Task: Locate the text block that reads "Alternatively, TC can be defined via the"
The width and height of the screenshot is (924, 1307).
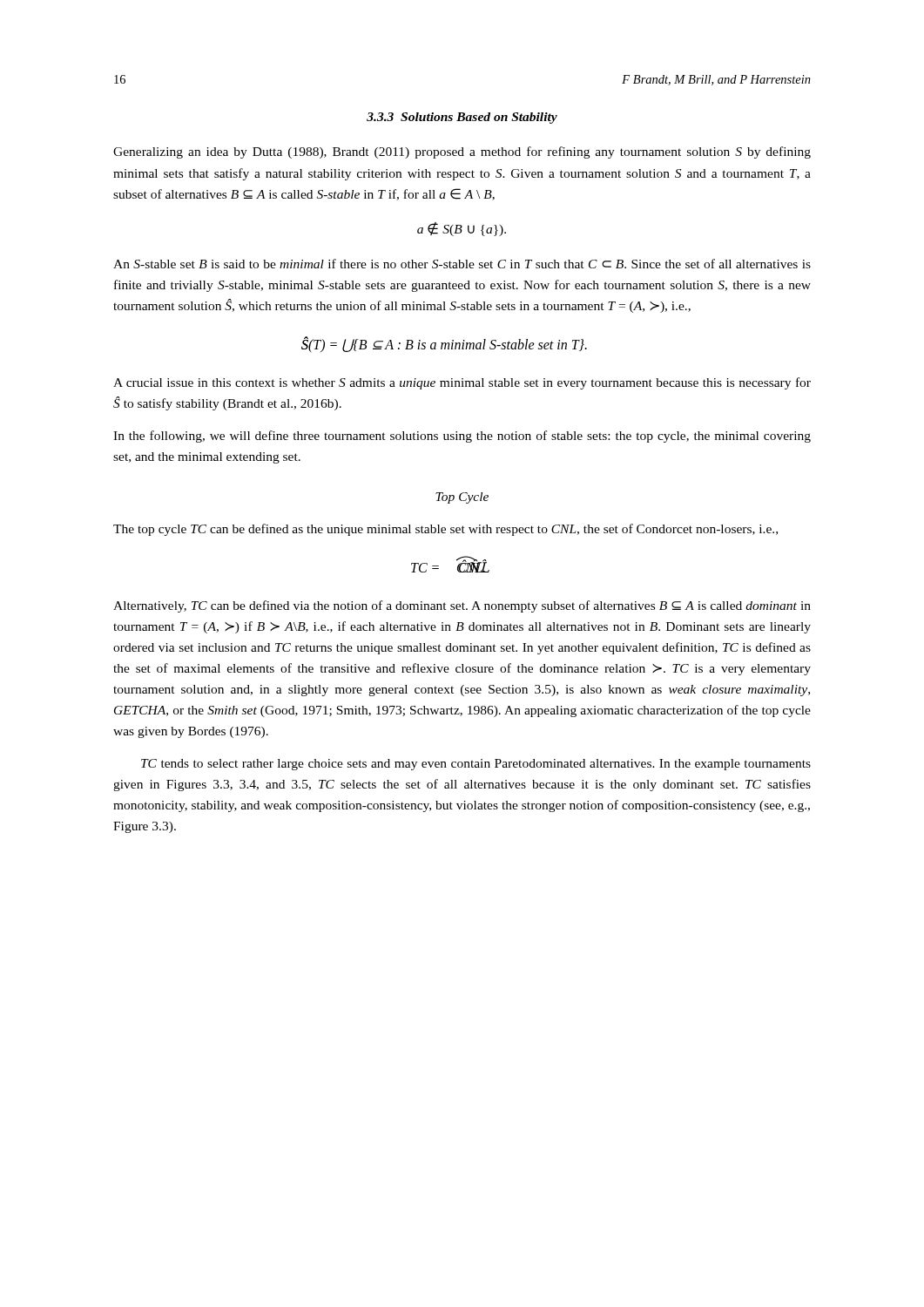Action: click(462, 668)
